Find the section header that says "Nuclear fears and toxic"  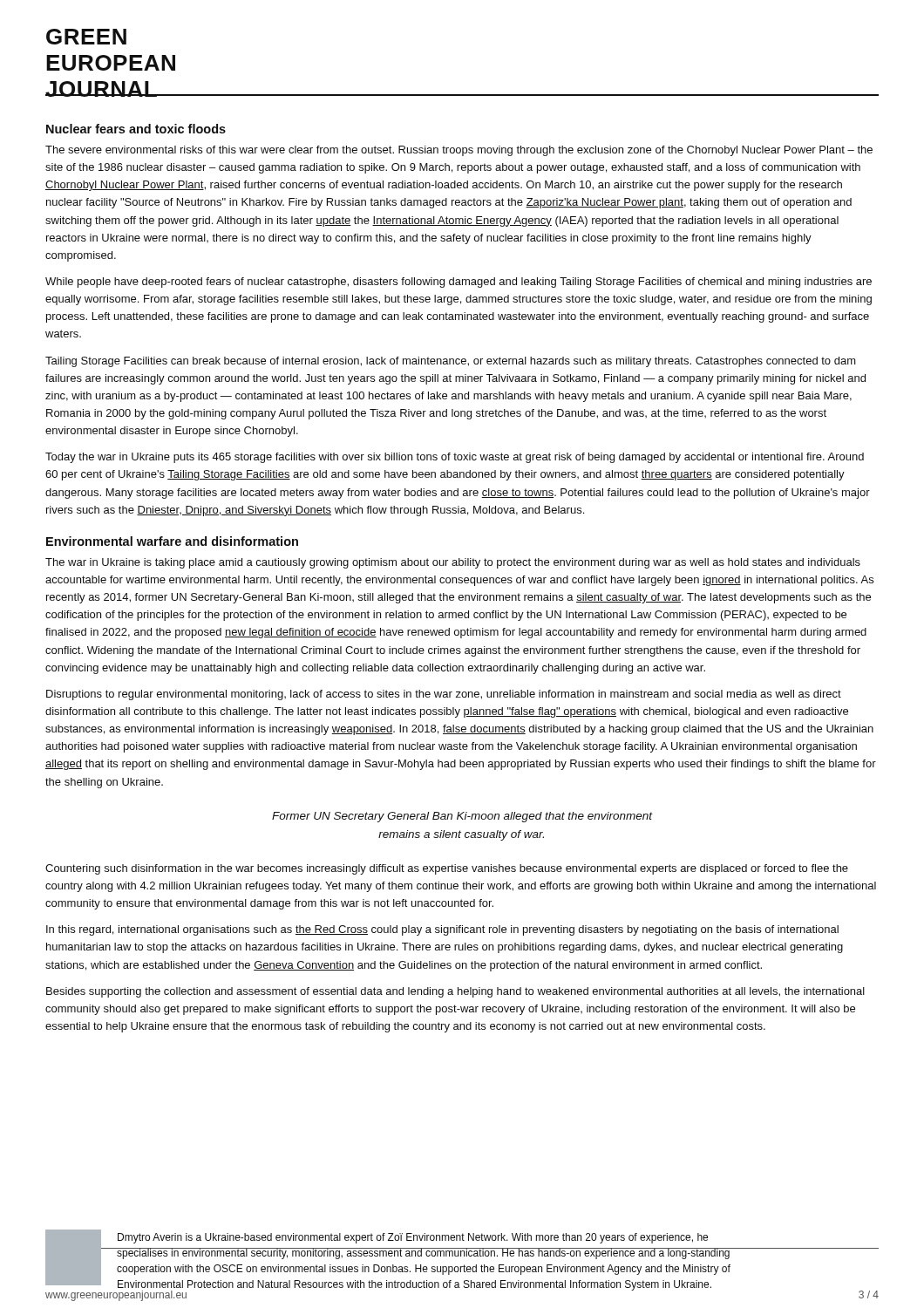click(136, 129)
